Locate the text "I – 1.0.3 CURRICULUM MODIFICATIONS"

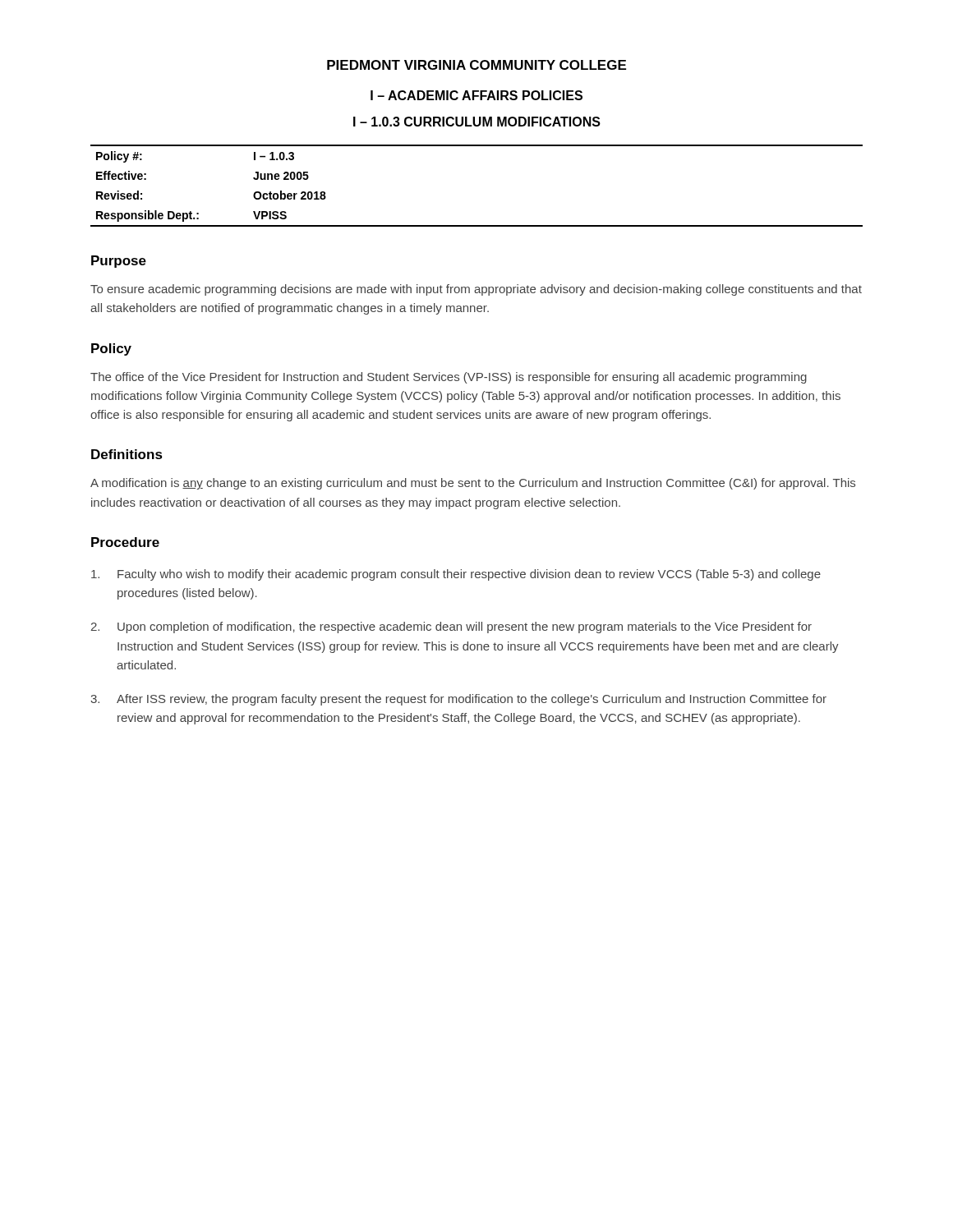[x=476, y=122]
